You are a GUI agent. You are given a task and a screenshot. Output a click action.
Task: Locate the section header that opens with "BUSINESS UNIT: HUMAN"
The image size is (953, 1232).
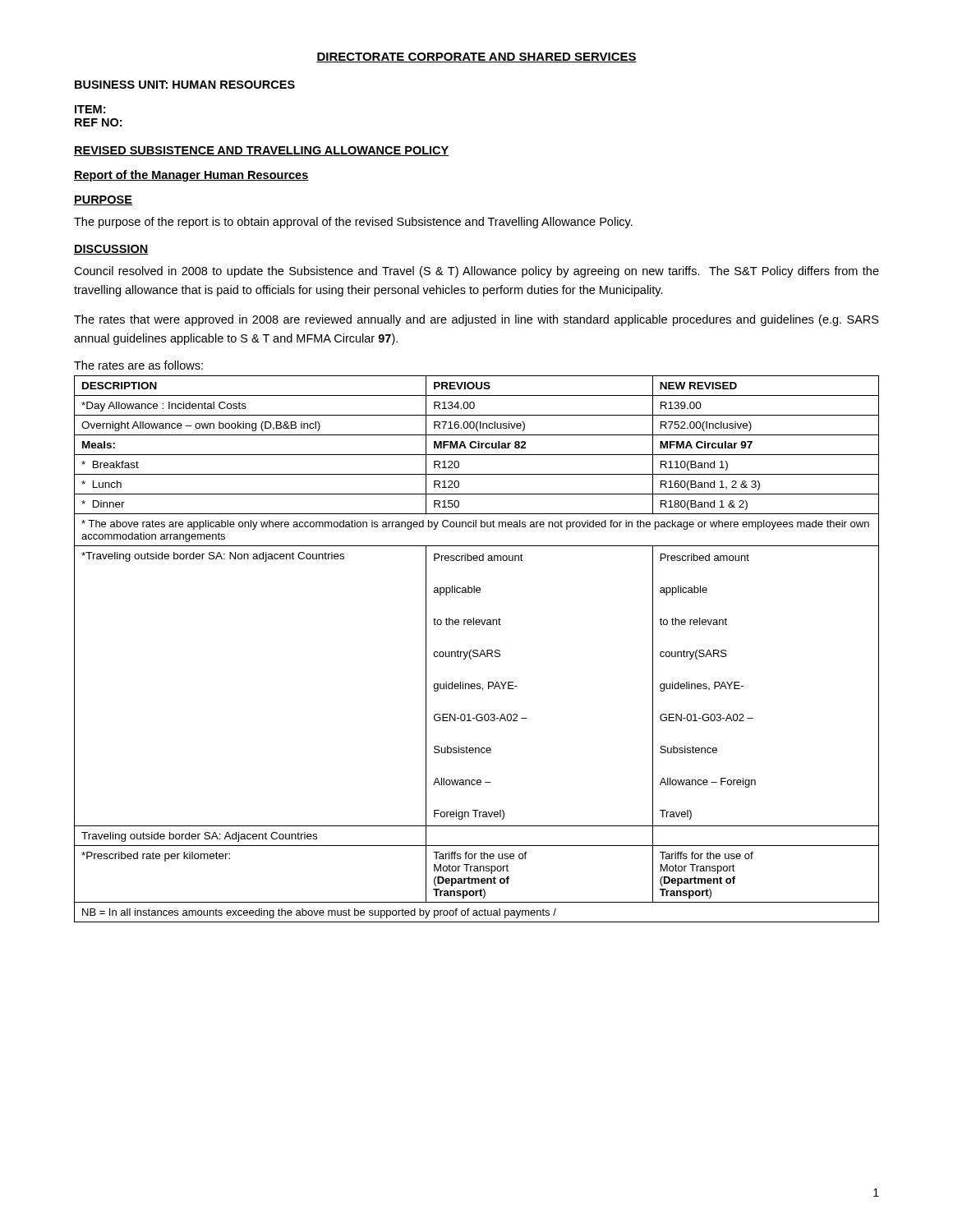click(185, 85)
